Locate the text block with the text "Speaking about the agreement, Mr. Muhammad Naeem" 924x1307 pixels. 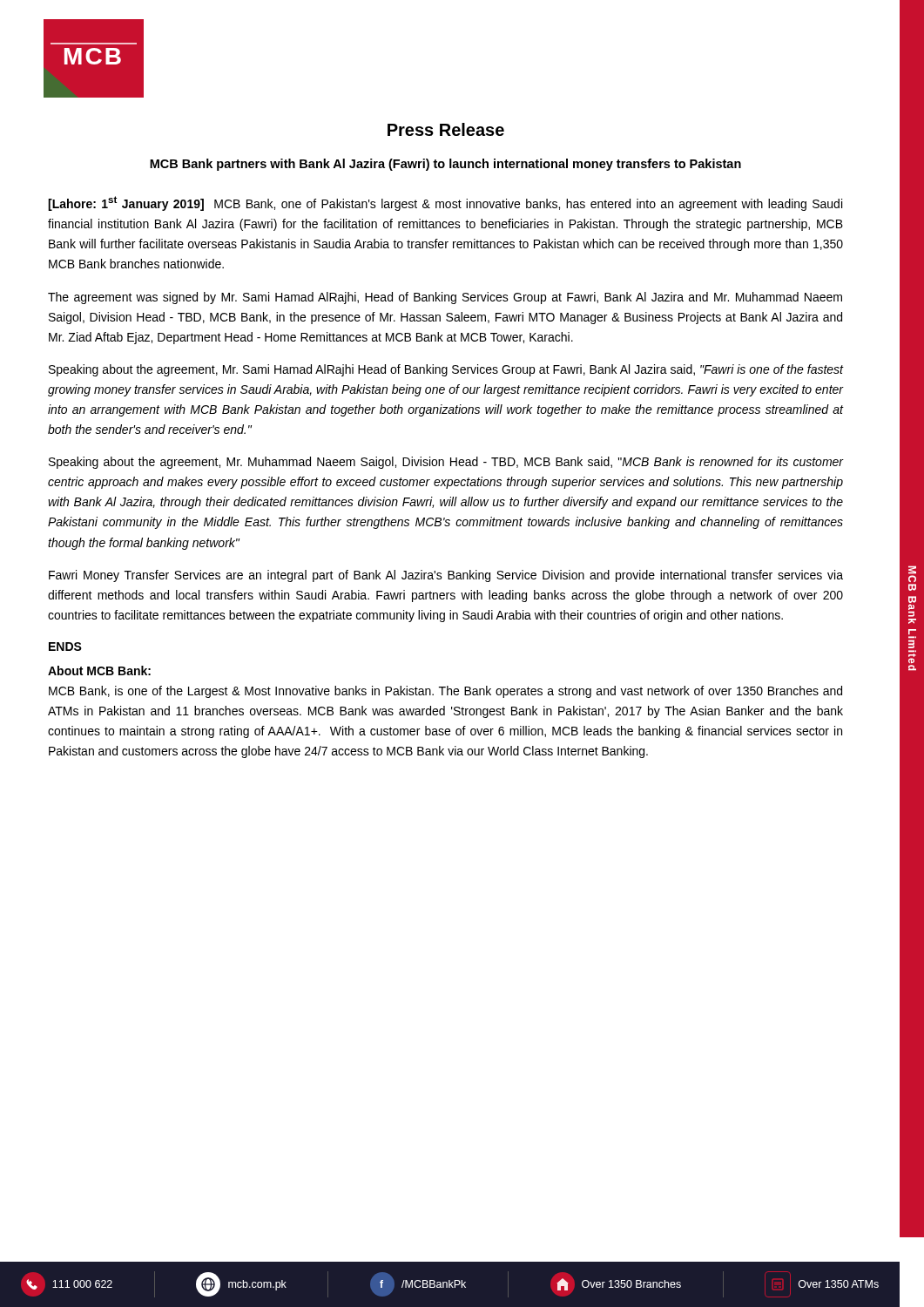445,502
